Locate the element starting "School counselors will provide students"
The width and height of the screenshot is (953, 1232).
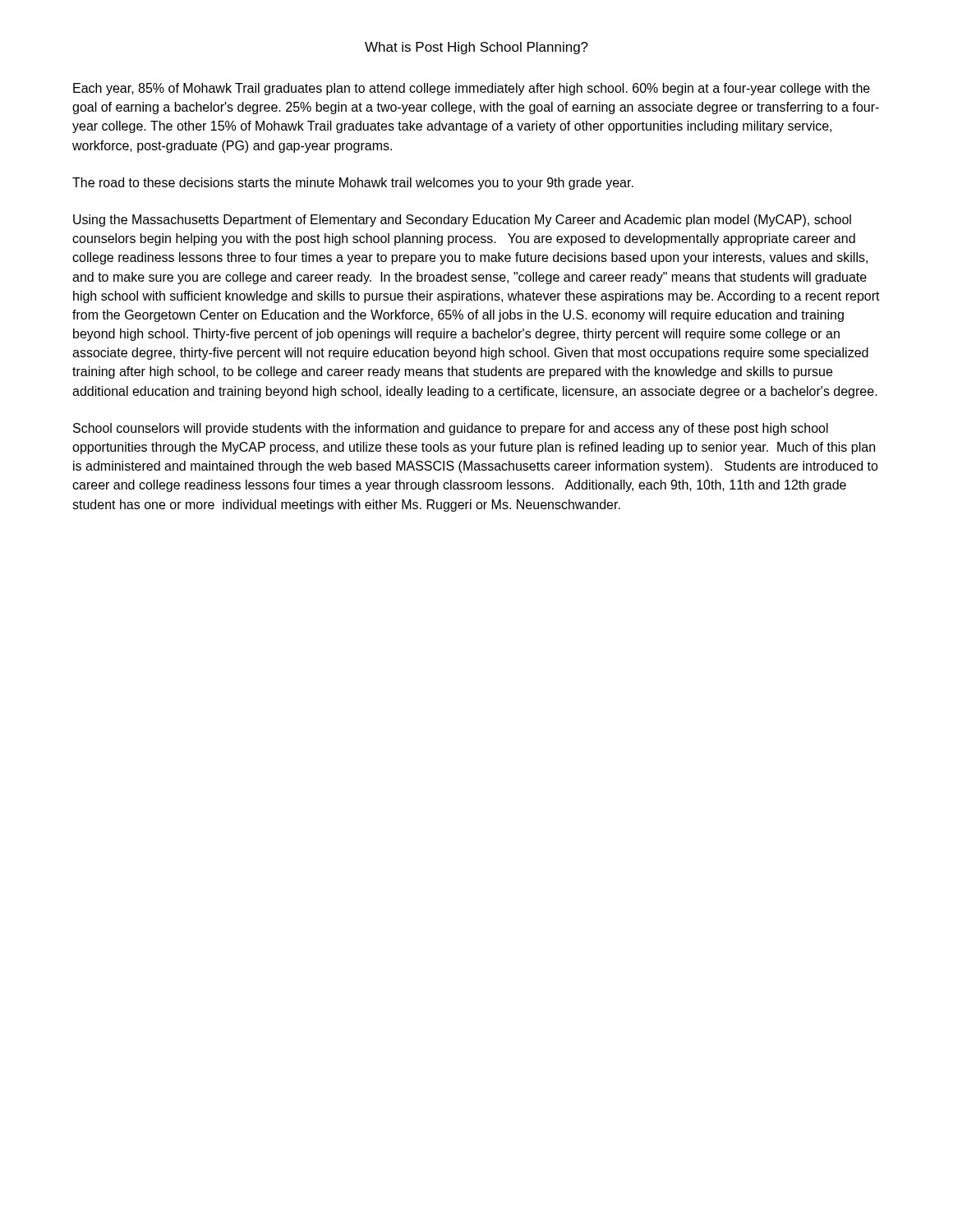[x=475, y=466]
